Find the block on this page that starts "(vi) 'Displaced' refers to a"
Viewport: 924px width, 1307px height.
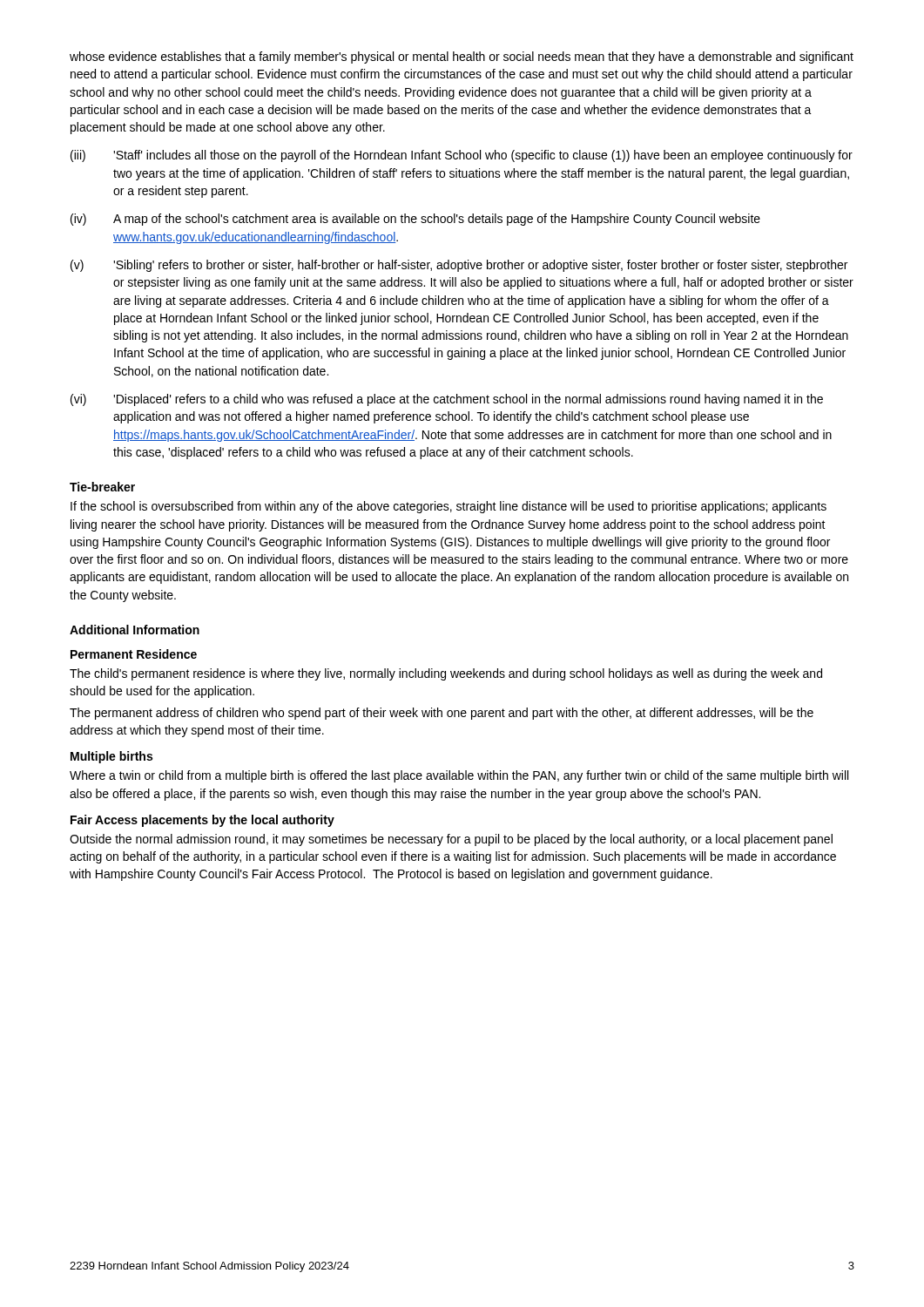[462, 426]
